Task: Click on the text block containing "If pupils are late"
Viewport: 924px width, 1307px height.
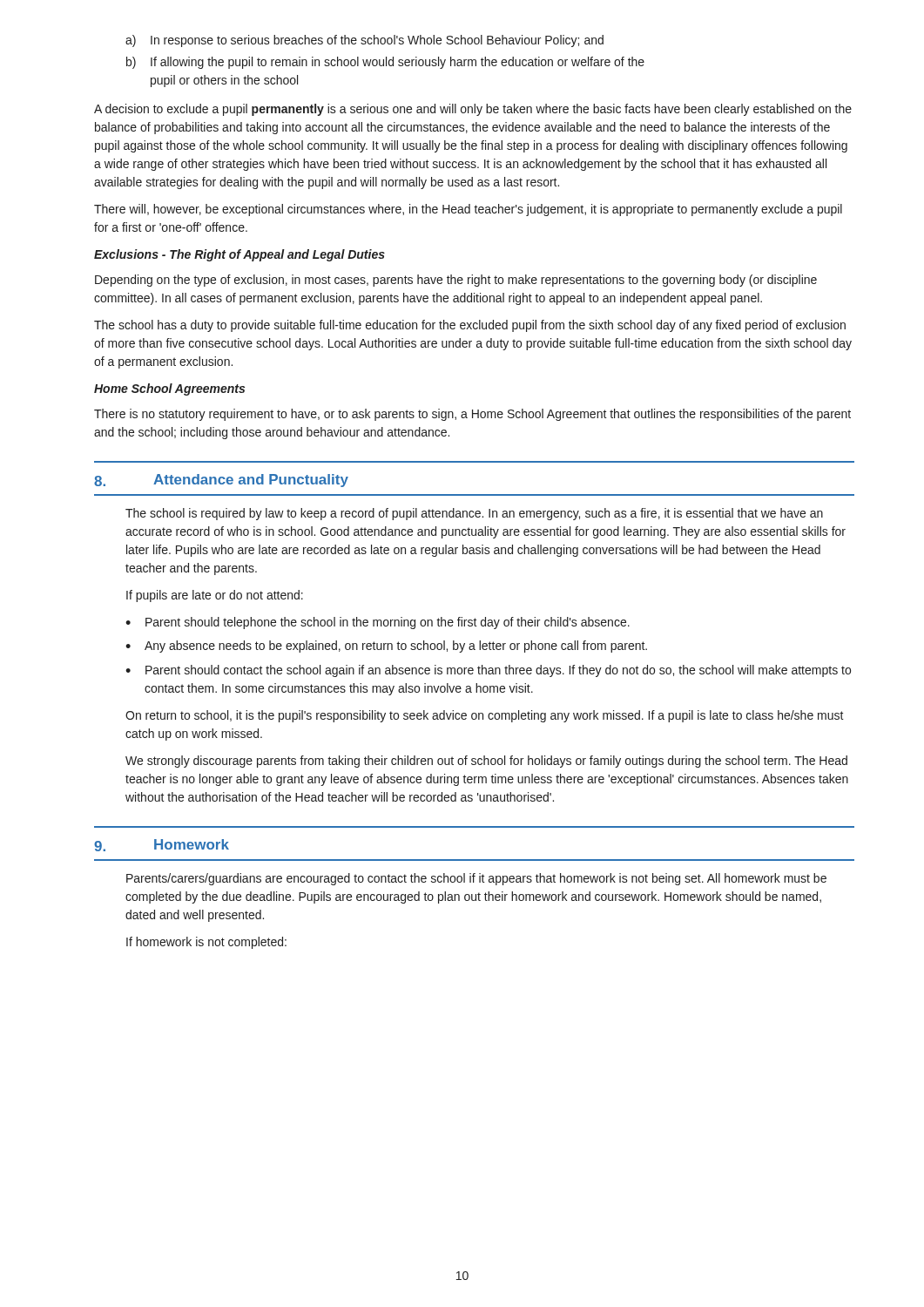Action: point(215,596)
